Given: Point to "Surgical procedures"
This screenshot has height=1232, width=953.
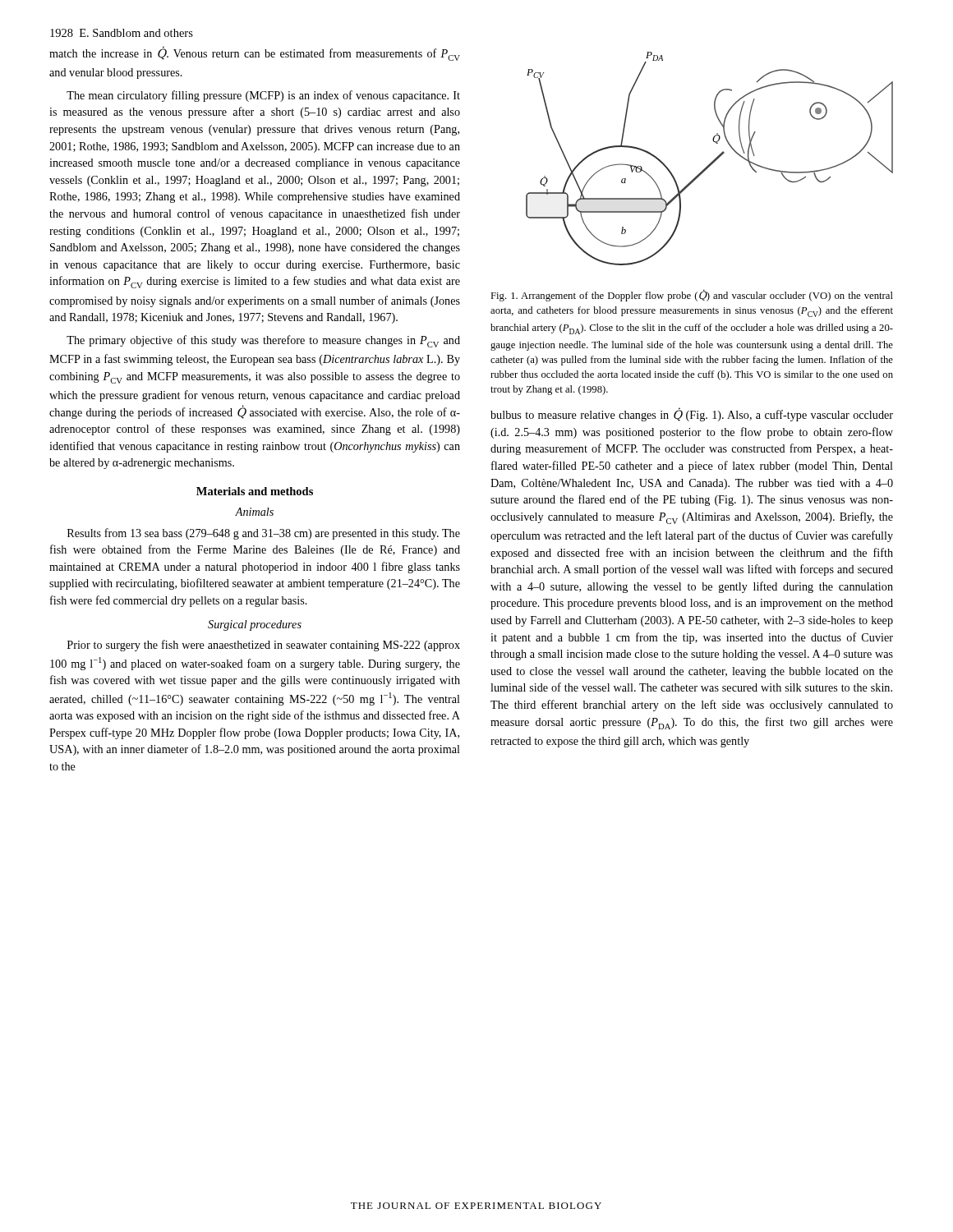Looking at the screenshot, I should pyautogui.click(x=255, y=624).
